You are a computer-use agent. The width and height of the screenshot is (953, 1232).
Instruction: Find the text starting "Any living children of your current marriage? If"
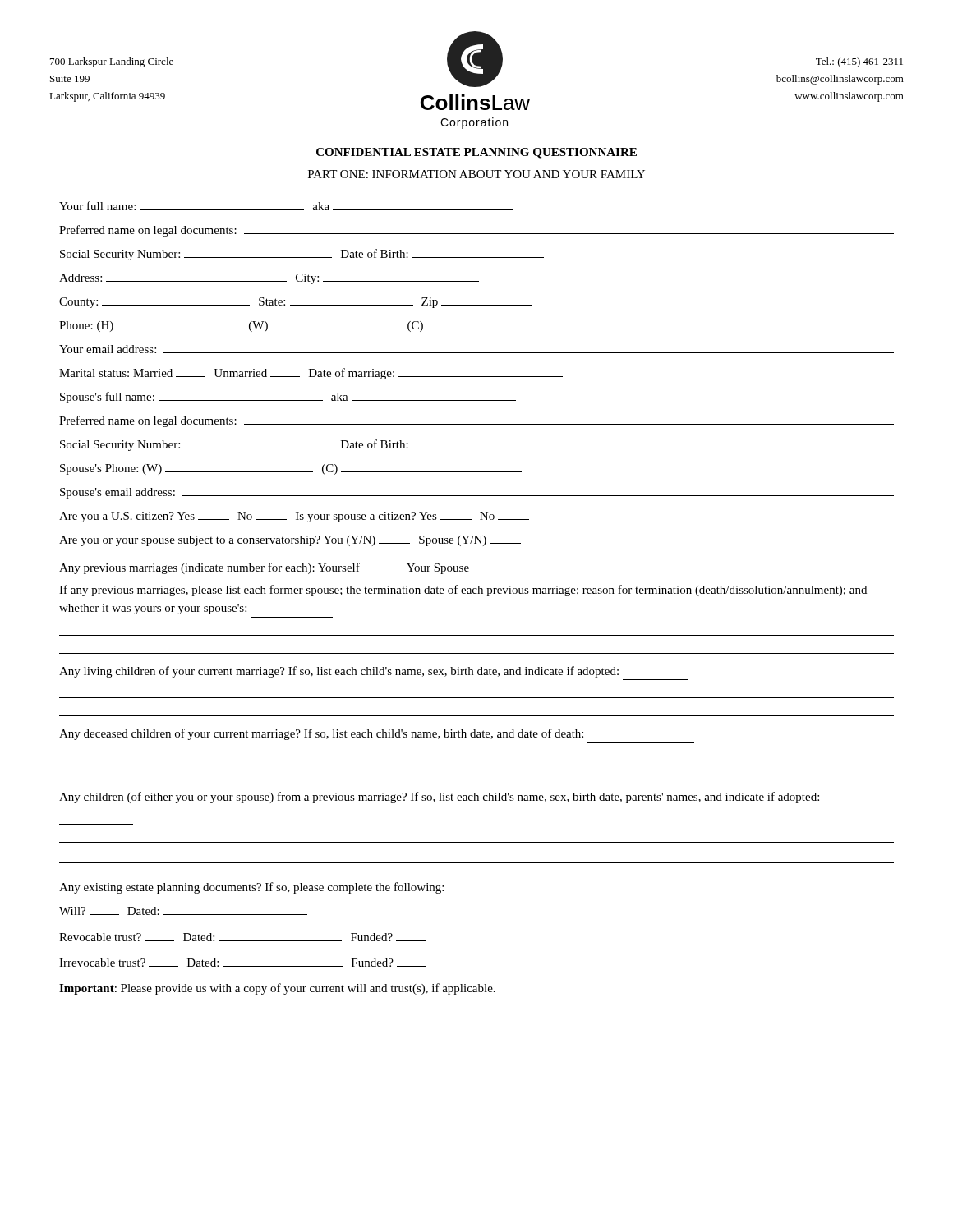476,689
